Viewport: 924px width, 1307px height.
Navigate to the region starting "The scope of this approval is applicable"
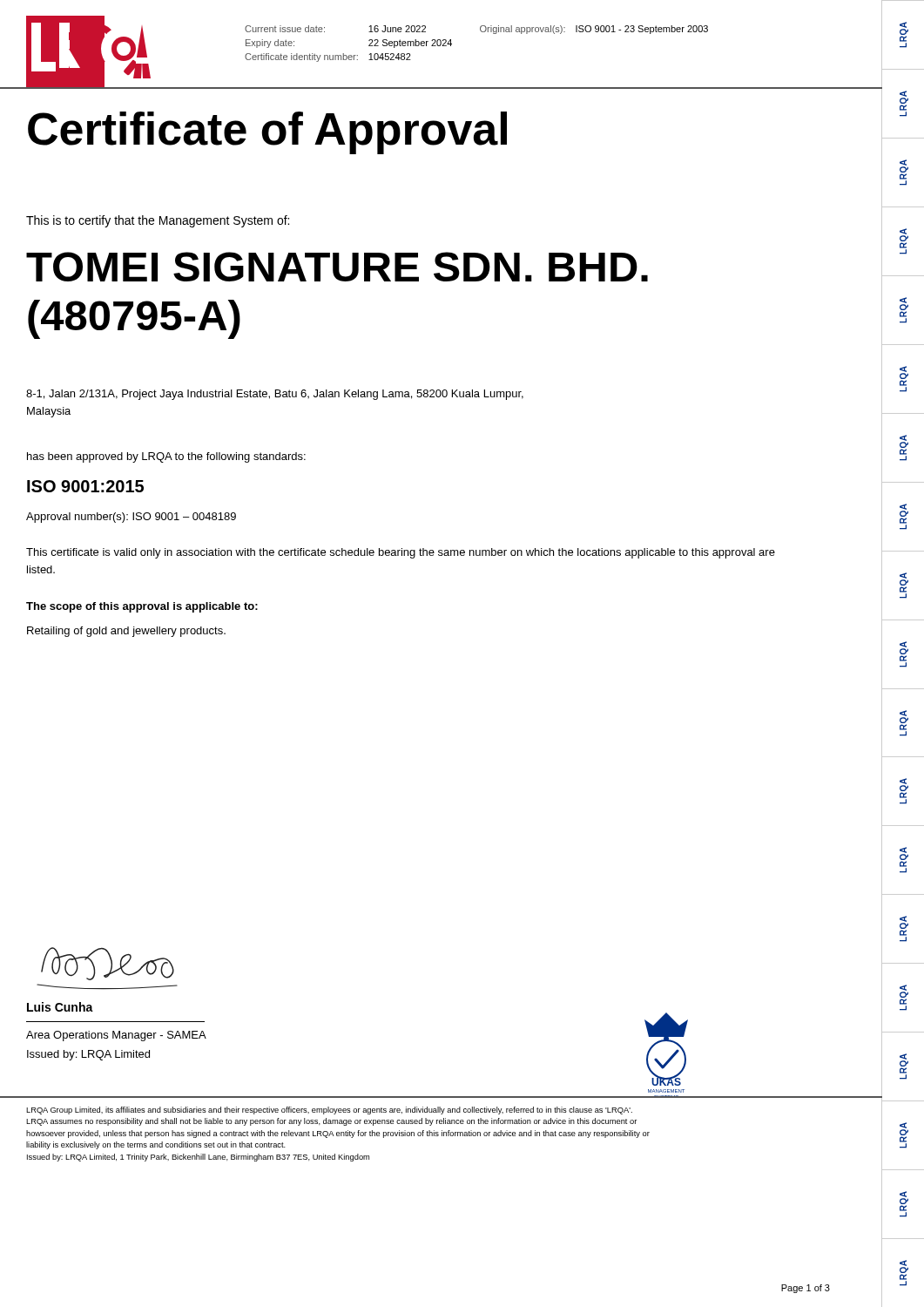pyautogui.click(x=142, y=606)
